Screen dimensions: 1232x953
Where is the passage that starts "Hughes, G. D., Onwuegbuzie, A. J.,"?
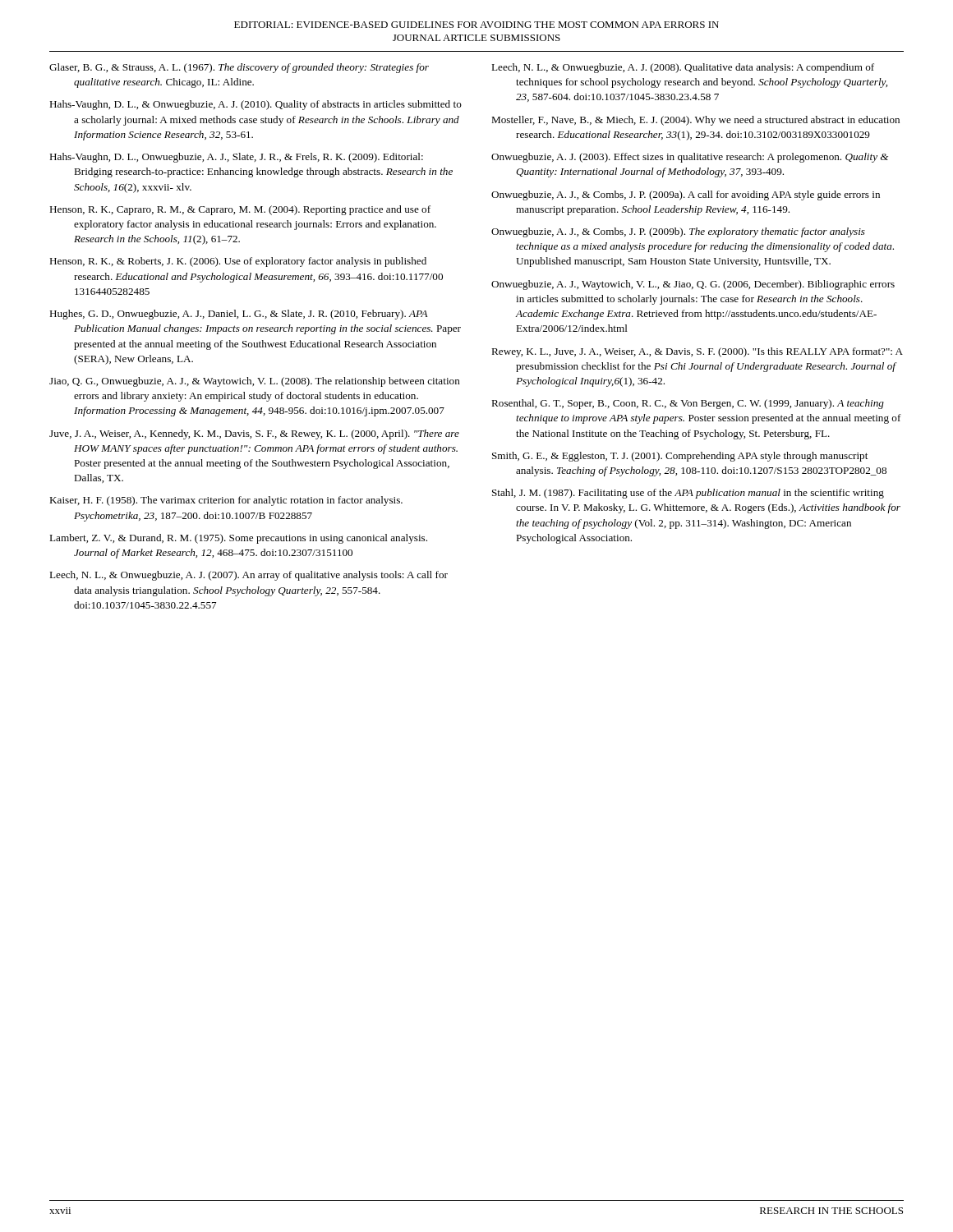tap(255, 336)
